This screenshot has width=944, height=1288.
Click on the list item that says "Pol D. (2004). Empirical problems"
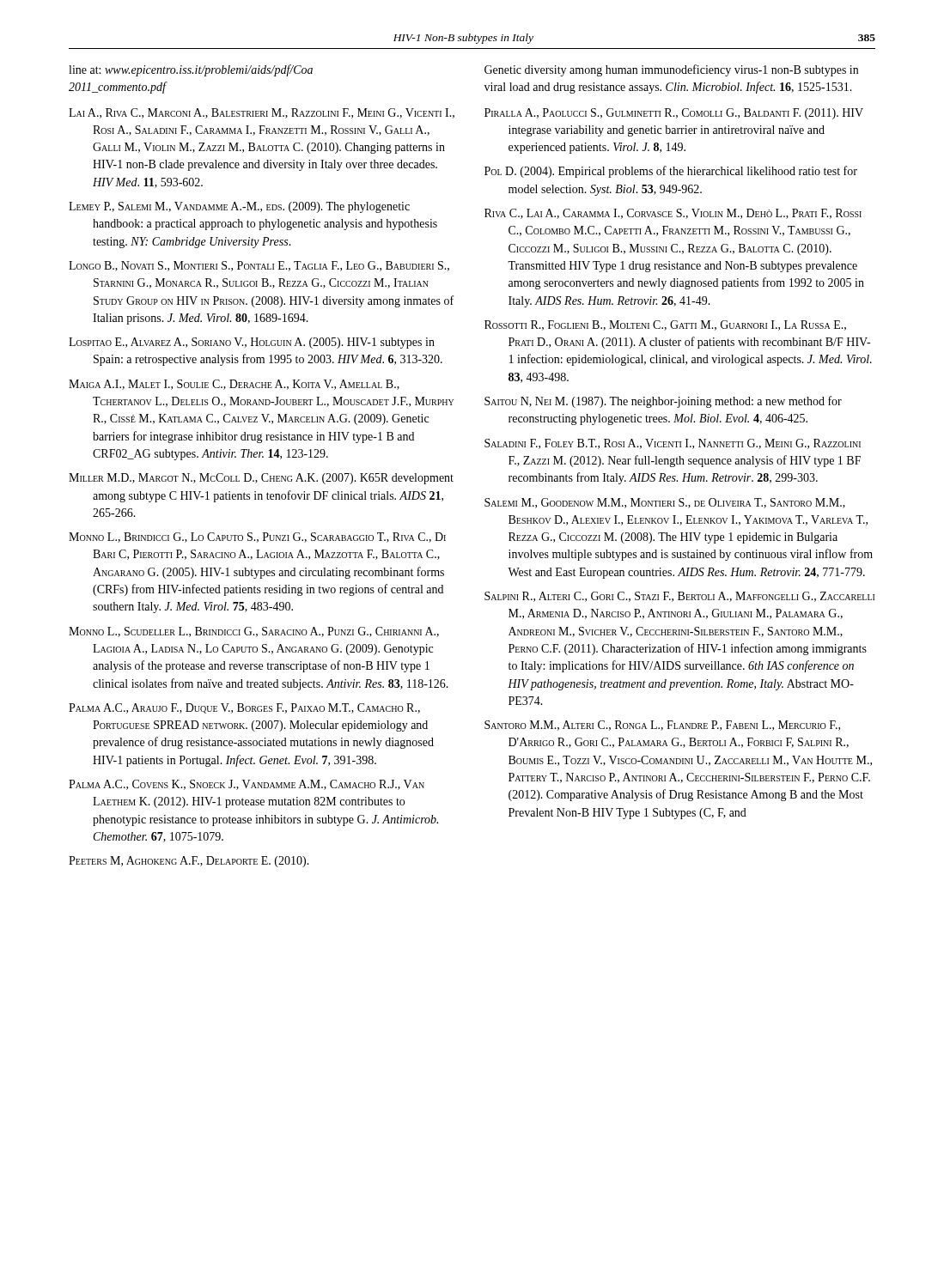coord(671,180)
